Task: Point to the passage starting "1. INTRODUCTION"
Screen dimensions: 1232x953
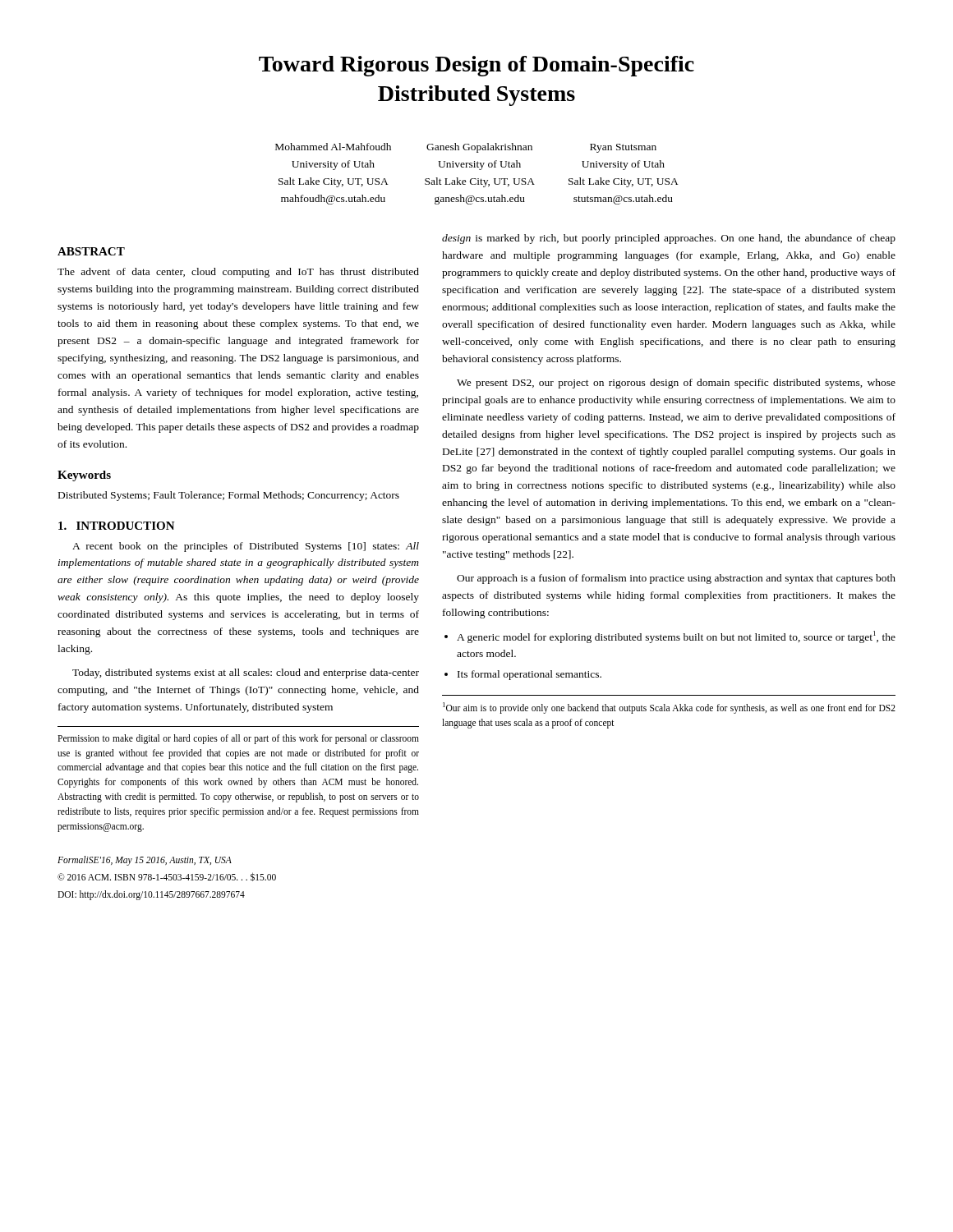Action: (116, 525)
